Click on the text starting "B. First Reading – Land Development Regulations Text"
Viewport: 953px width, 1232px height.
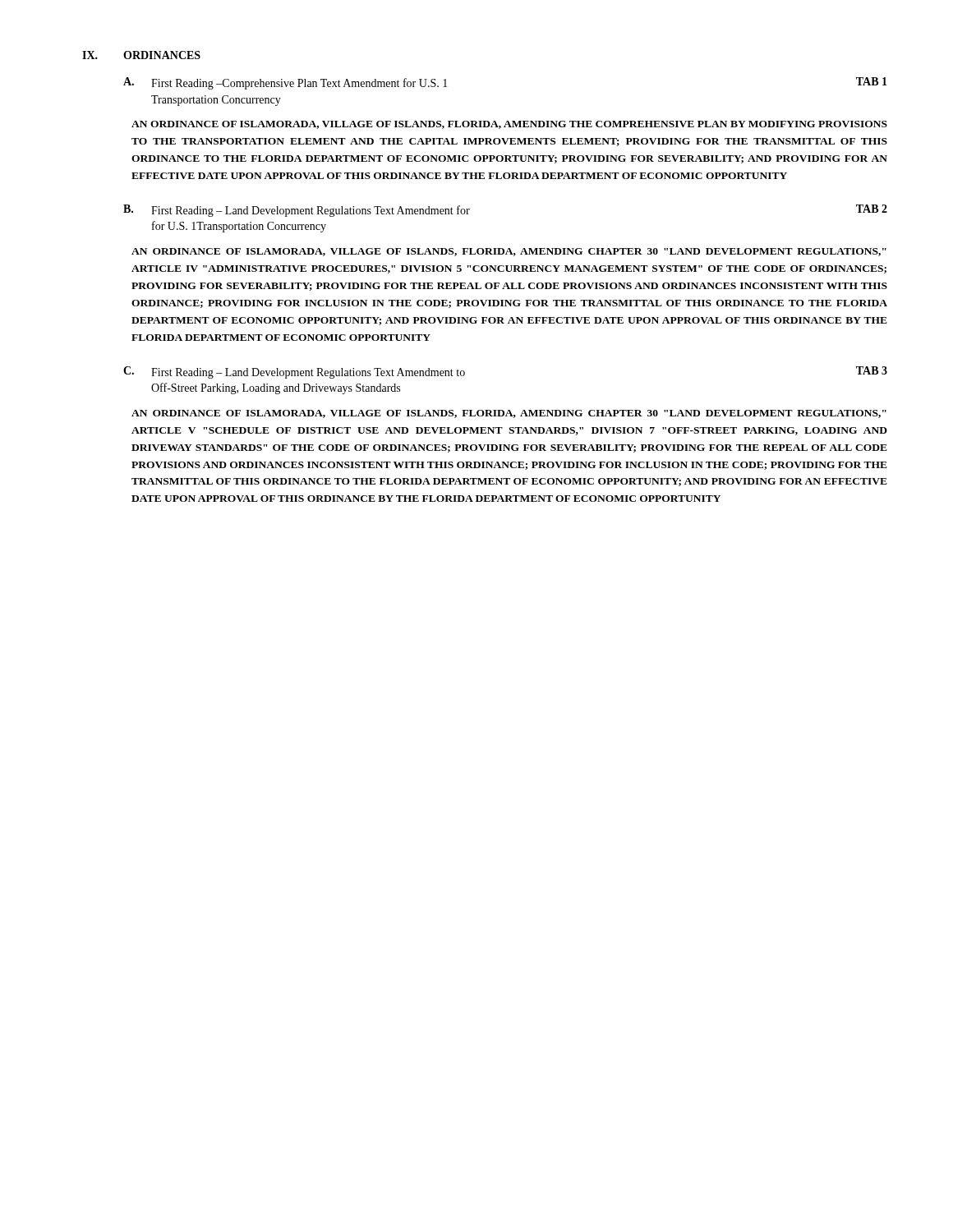(x=312, y=211)
